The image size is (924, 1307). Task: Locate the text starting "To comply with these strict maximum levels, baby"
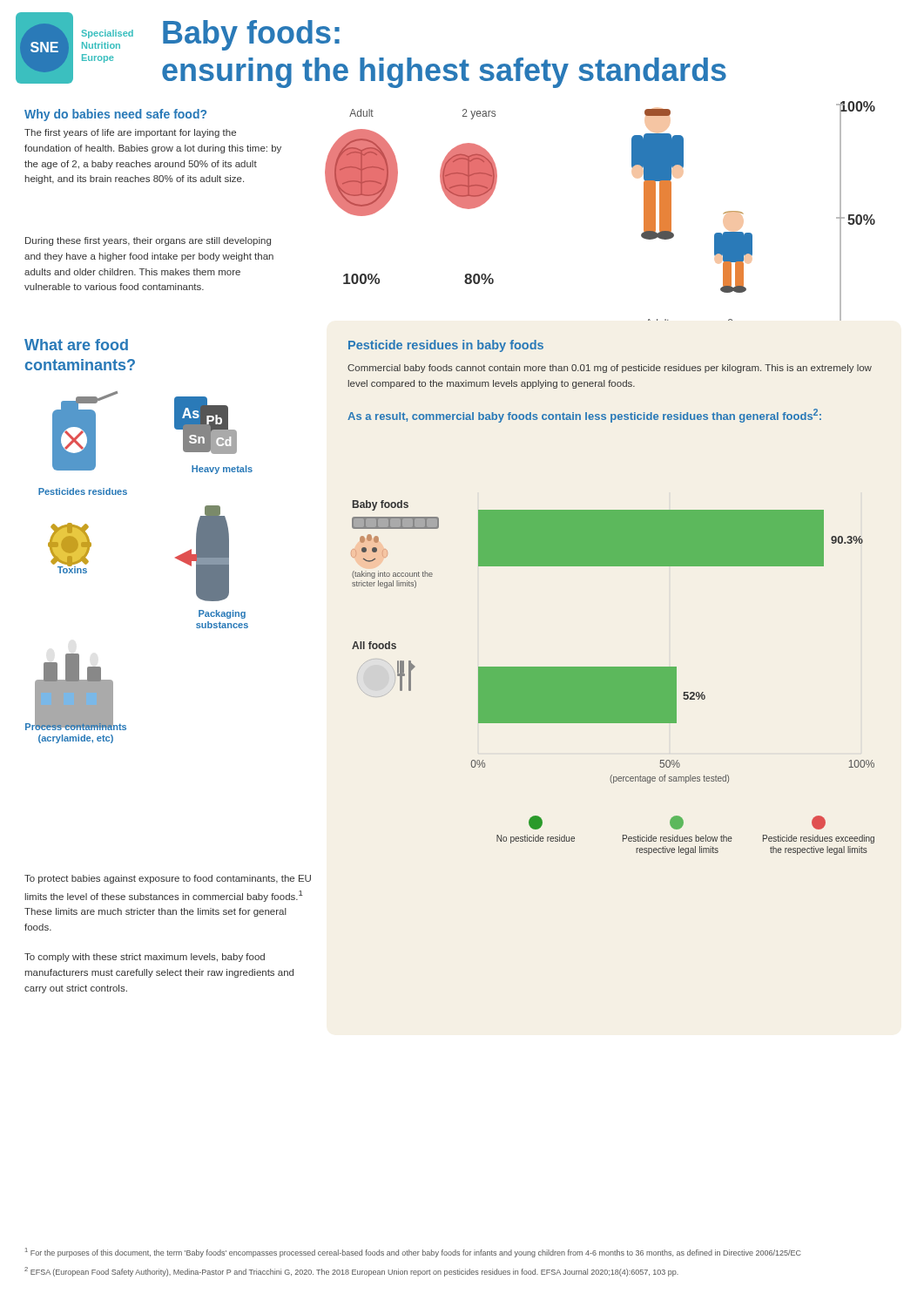159,972
